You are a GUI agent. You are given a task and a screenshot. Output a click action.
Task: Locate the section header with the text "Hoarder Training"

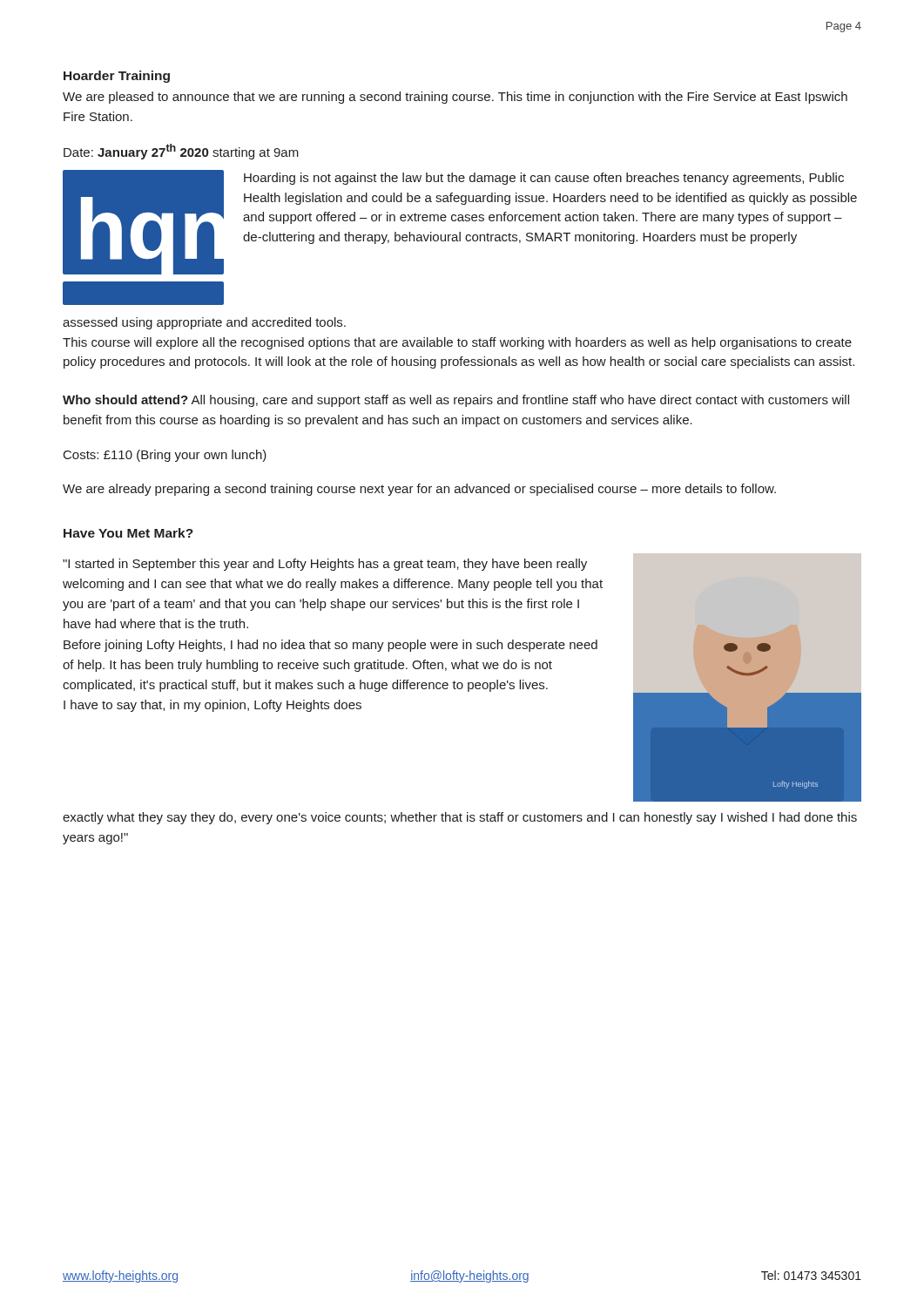(117, 75)
